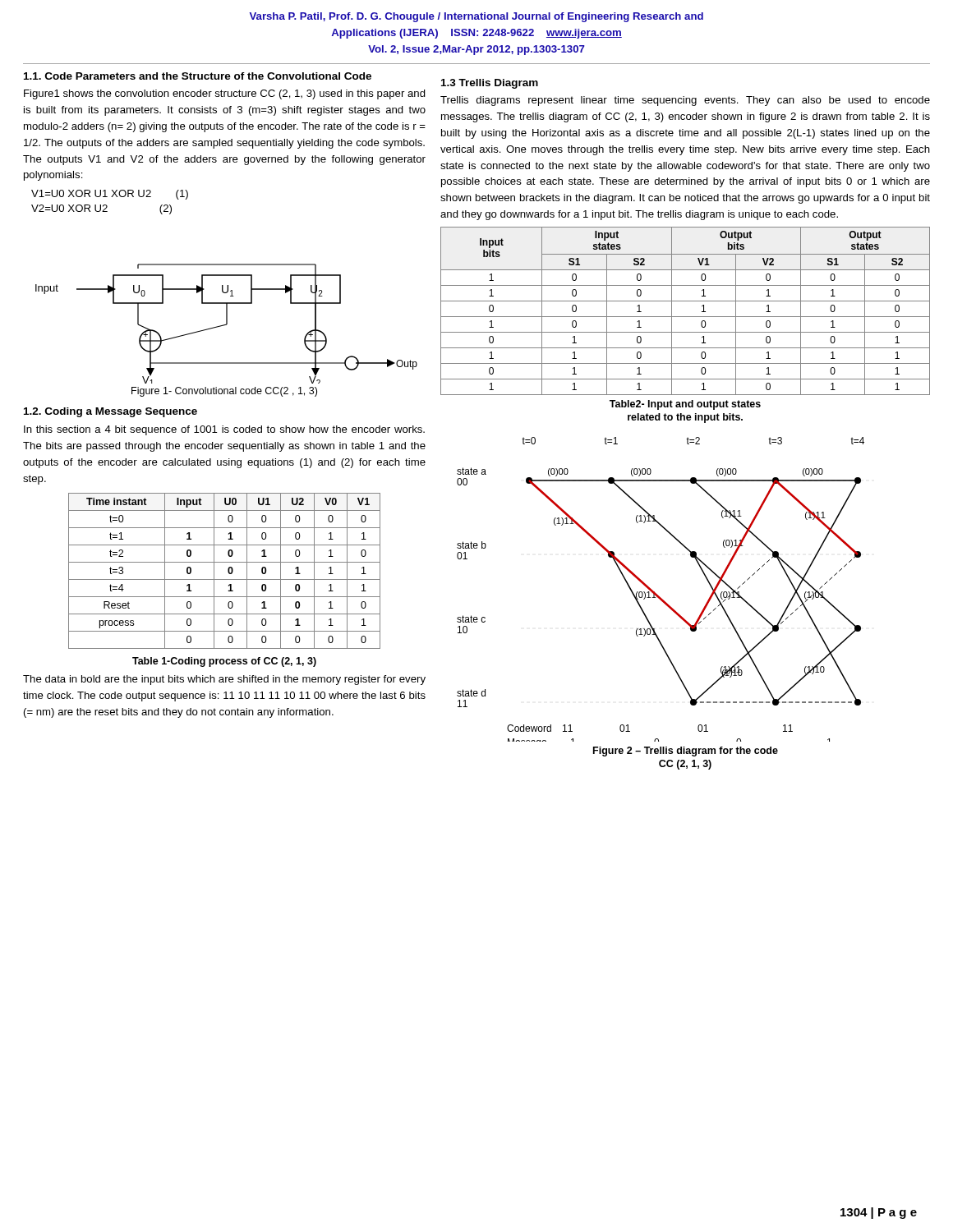Screen dimensions: 1232x953
Task: Locate the caption containing "Table2- Input and output states"
Action: pos(685,404)
